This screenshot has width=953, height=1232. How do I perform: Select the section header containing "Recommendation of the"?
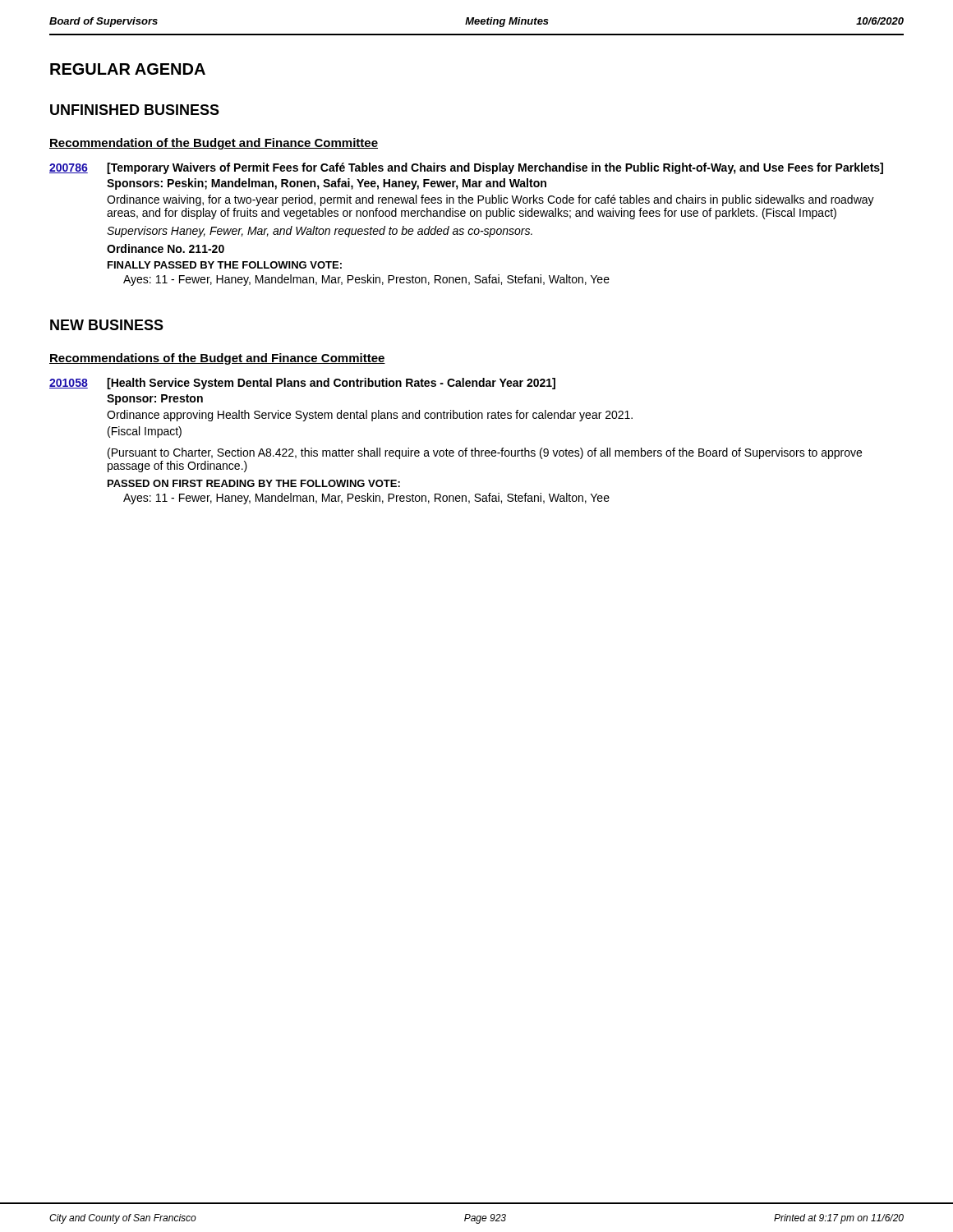(214, 142)
